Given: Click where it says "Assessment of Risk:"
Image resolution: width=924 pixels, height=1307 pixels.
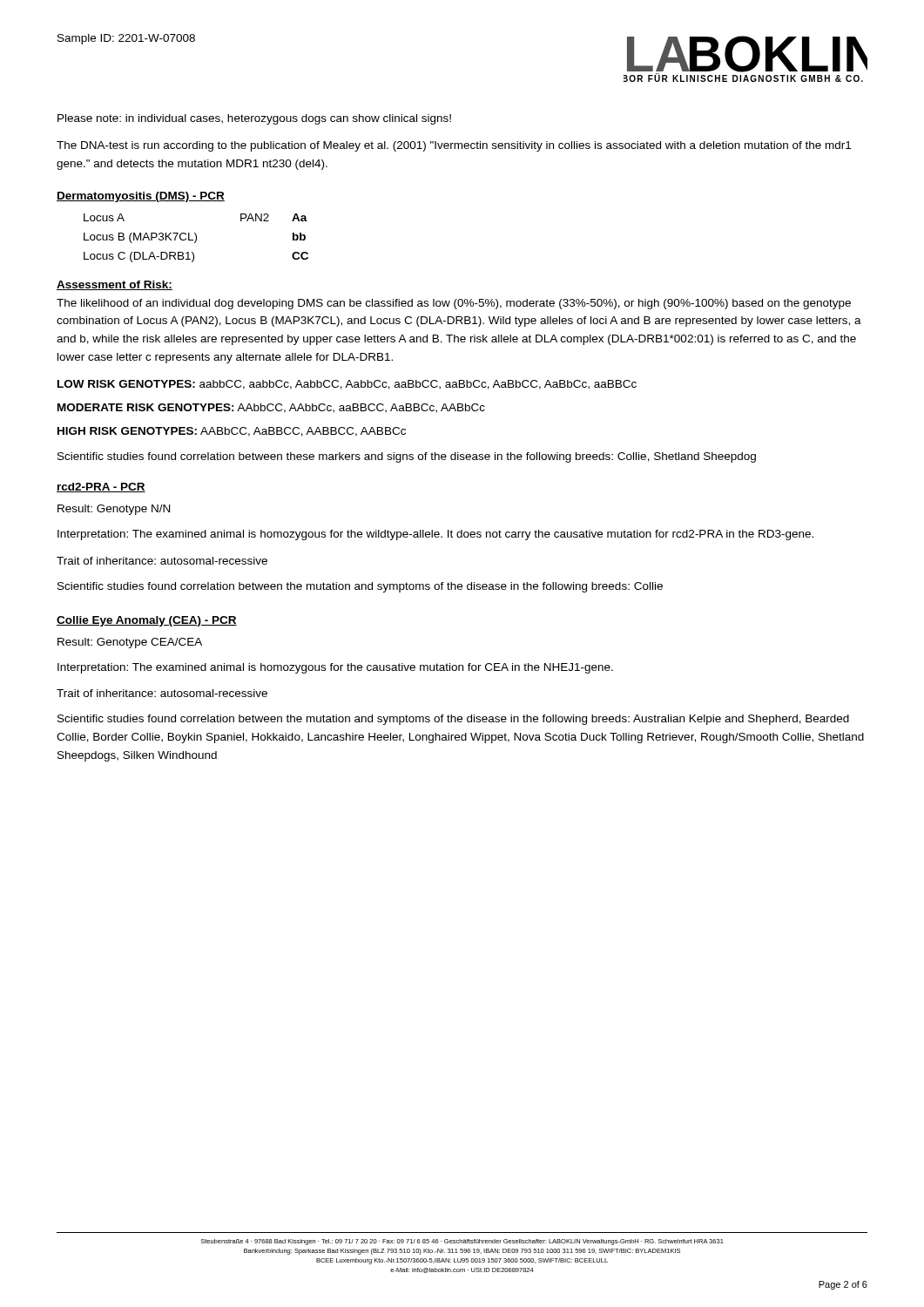Looking at the screenshot, I should (114, 284).
